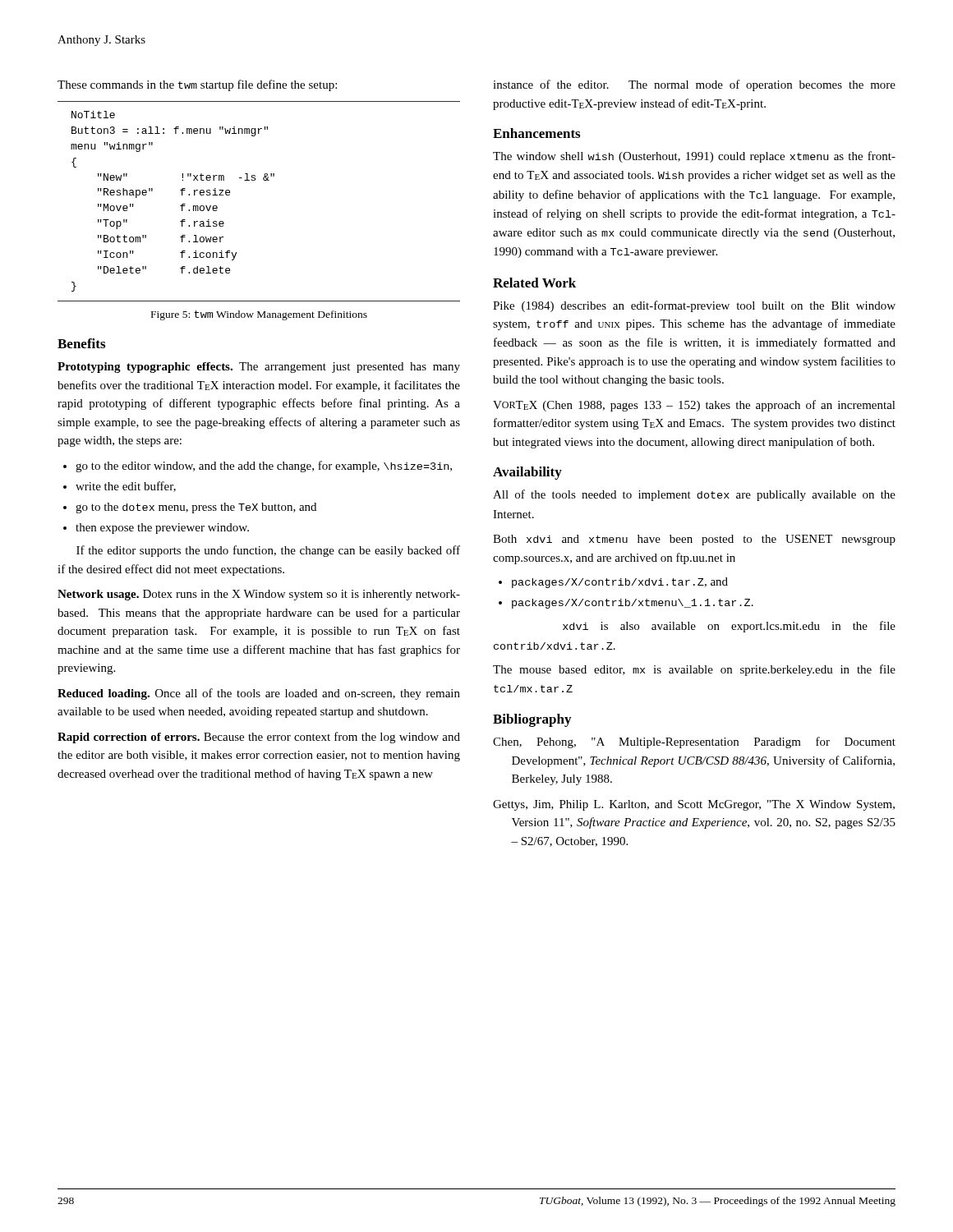The width and height of the screenshot is (953, 1232).
Task: Locate the passage starting "then expose the previewer window."
Action: click(x=163, y=527)
